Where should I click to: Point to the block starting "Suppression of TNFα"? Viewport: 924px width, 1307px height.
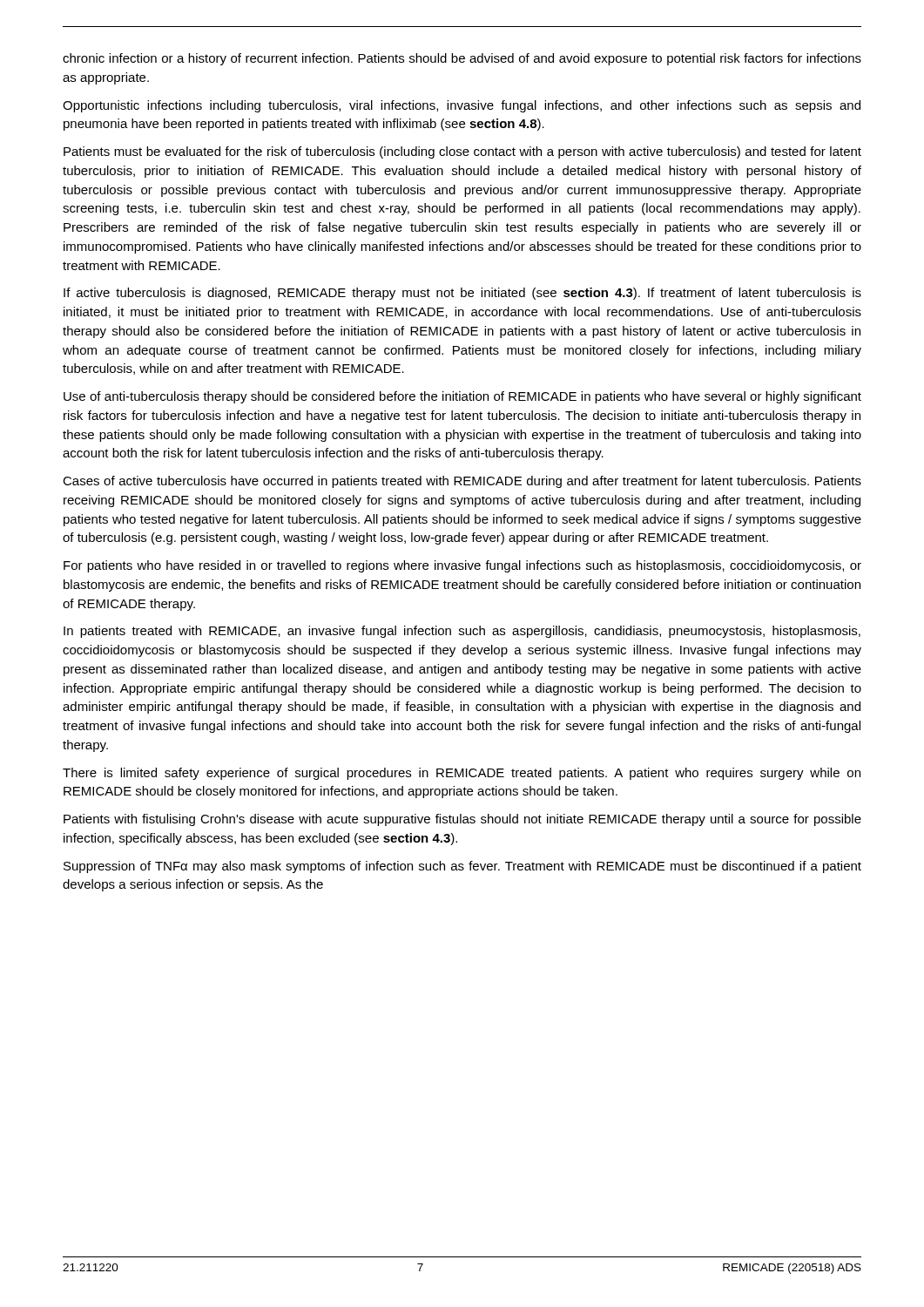[462, 875]
